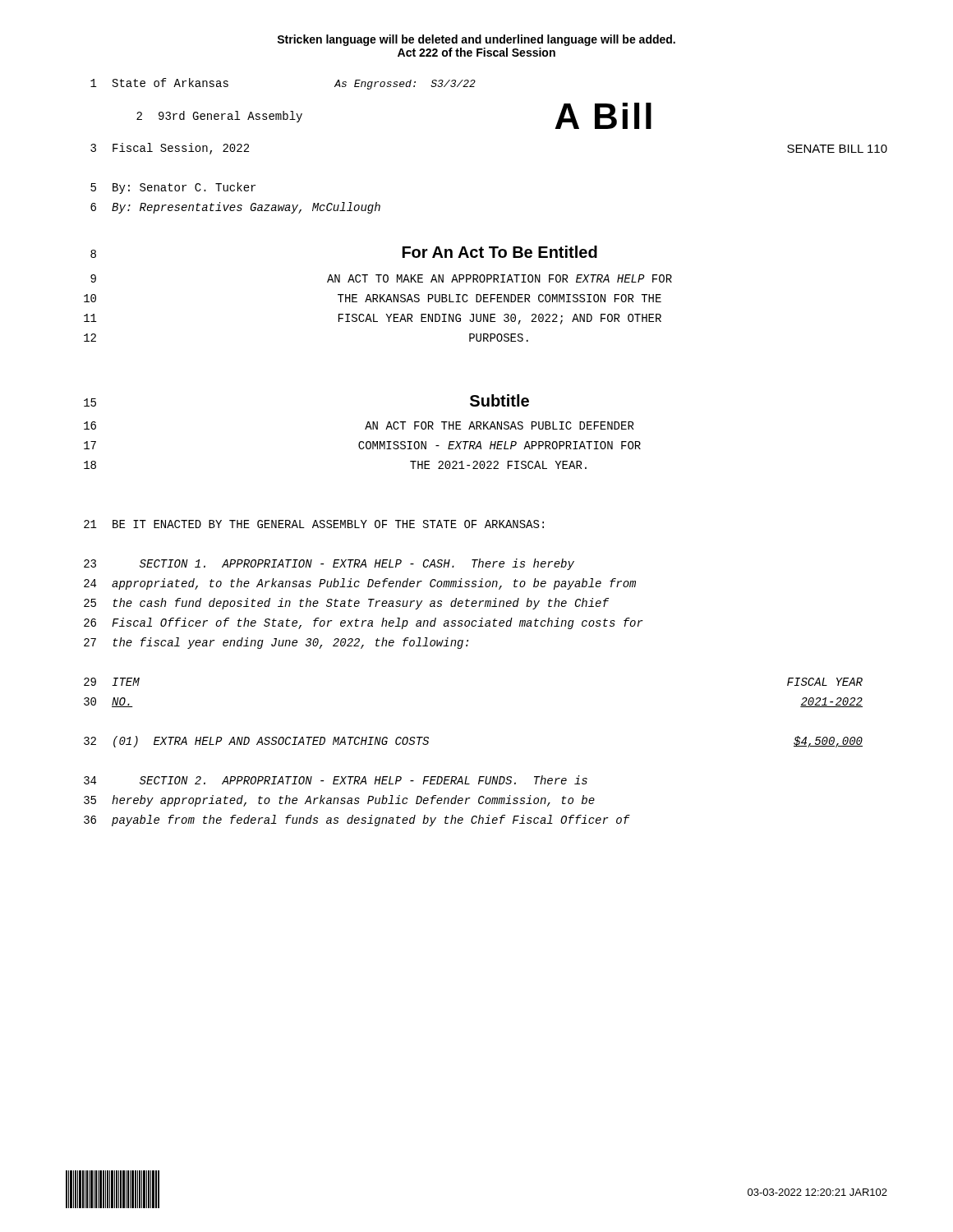The image size is (953, 1232).
Task: Locate the text "29 ITEM FISCAL YEAR"
Action: 129,681
